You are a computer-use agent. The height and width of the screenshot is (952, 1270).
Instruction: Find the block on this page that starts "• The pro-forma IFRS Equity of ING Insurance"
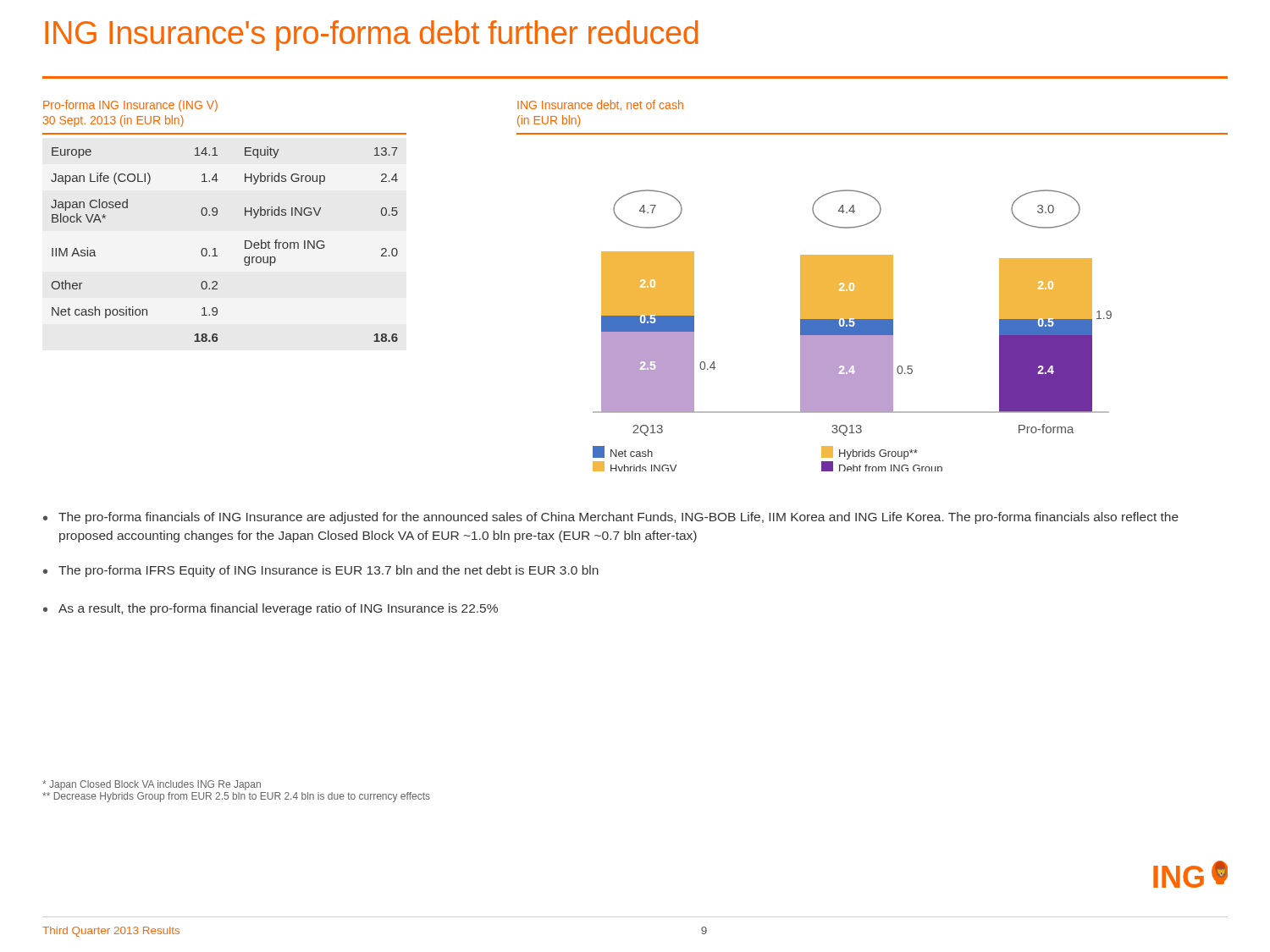click(321, 572)
